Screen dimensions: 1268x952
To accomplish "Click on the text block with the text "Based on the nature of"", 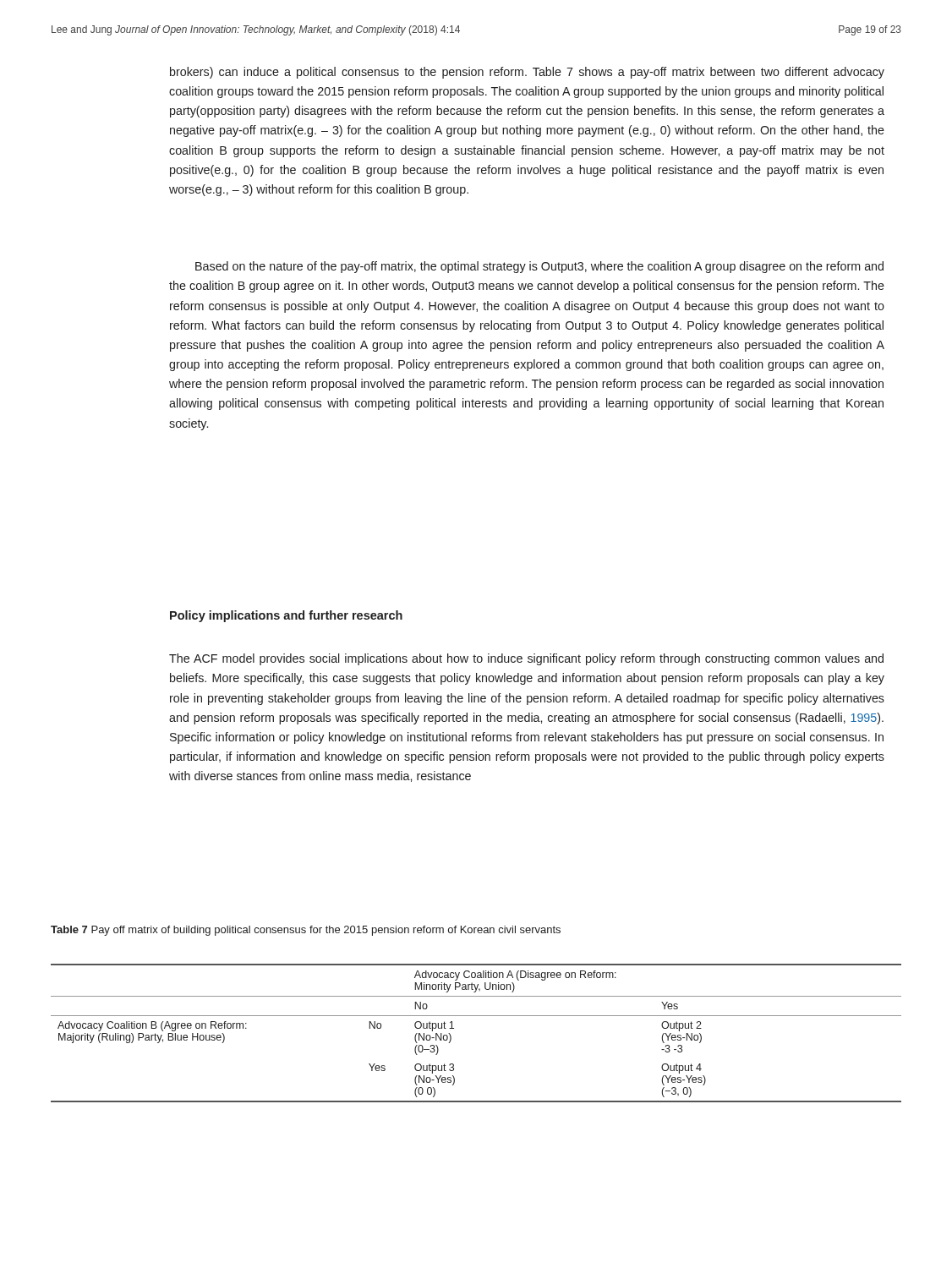I will (x=527, y=345).
